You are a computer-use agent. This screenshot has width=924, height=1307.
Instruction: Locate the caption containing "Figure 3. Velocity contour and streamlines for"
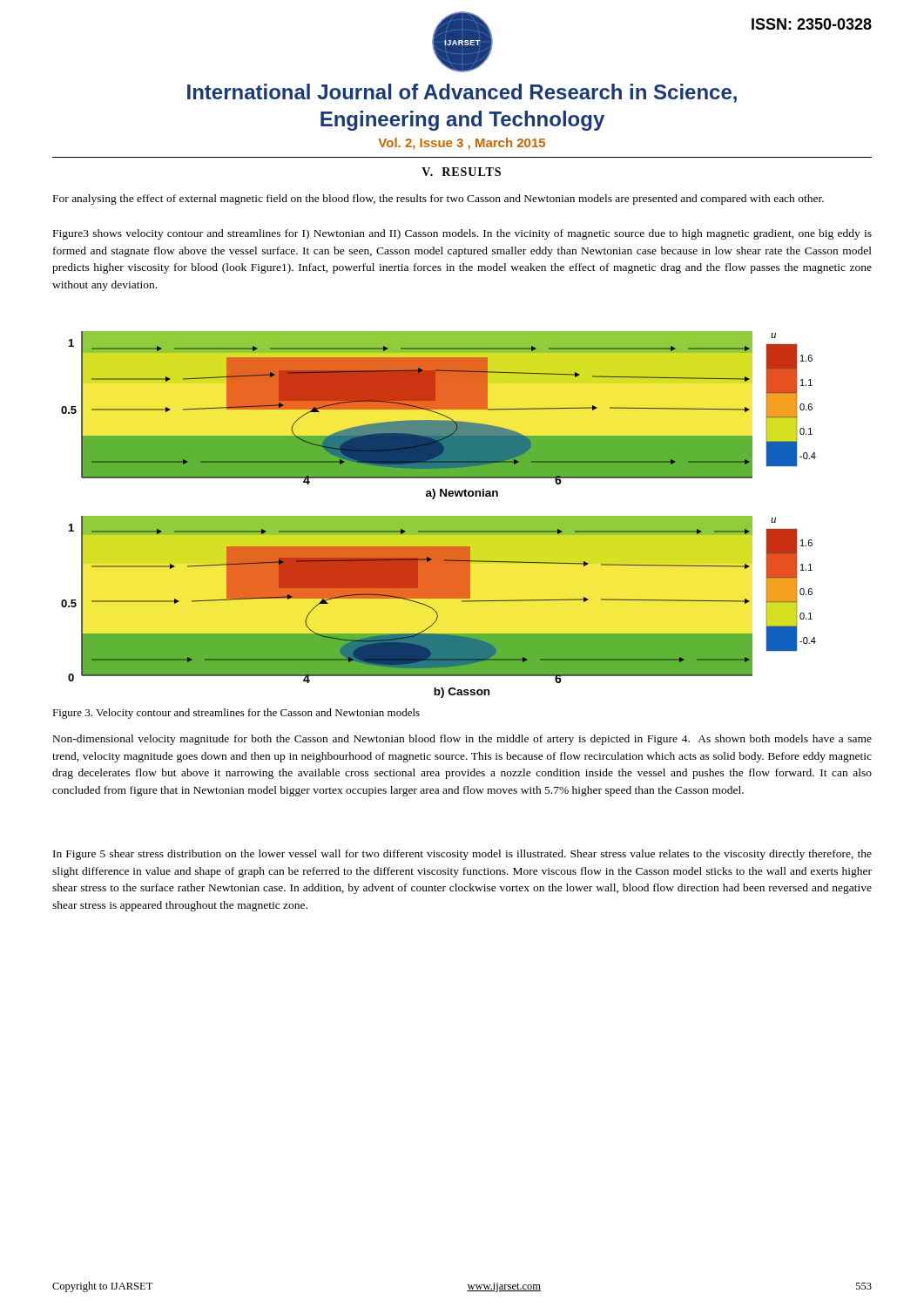(236, 712)
